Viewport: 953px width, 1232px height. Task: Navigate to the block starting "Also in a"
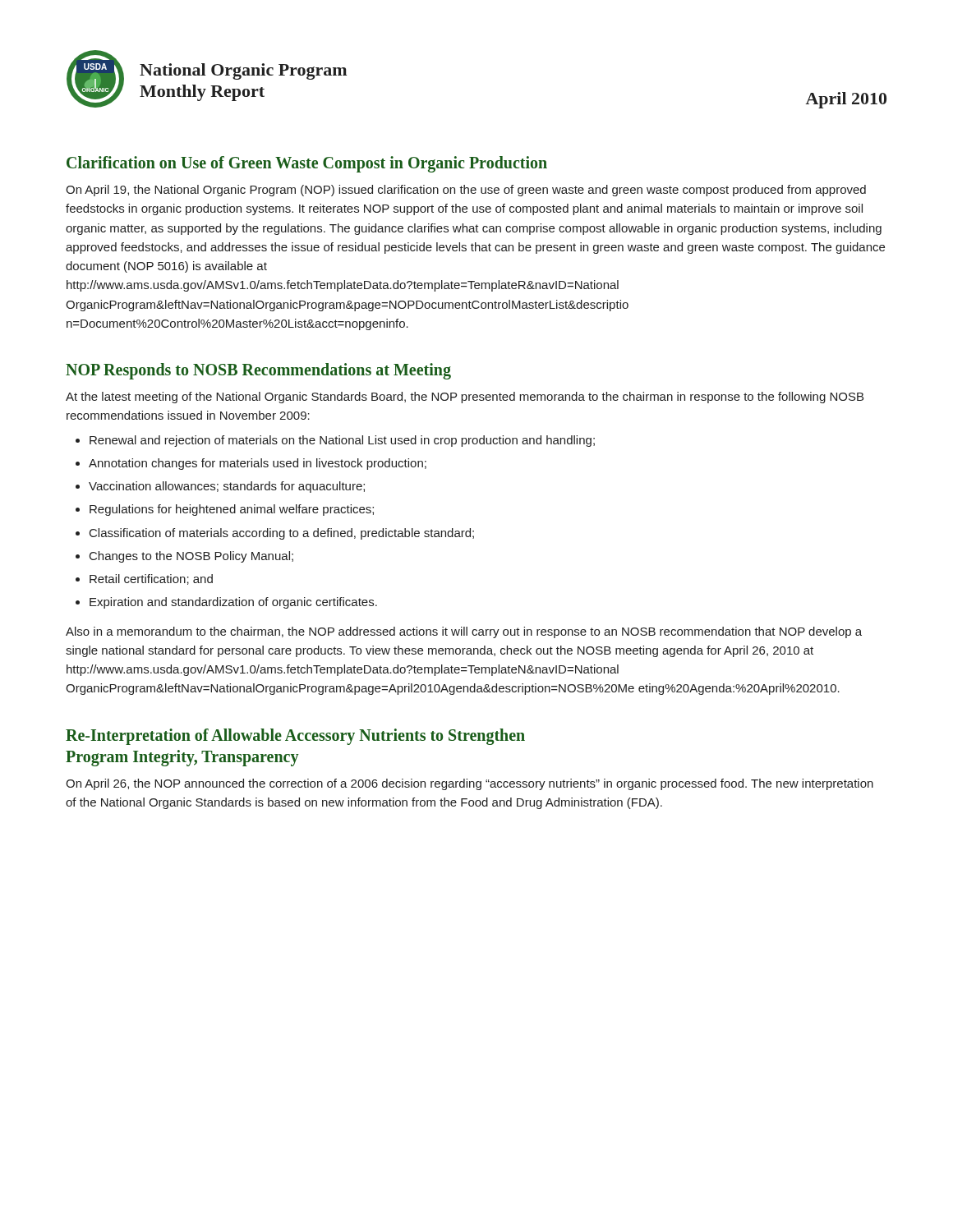[464, 659]
